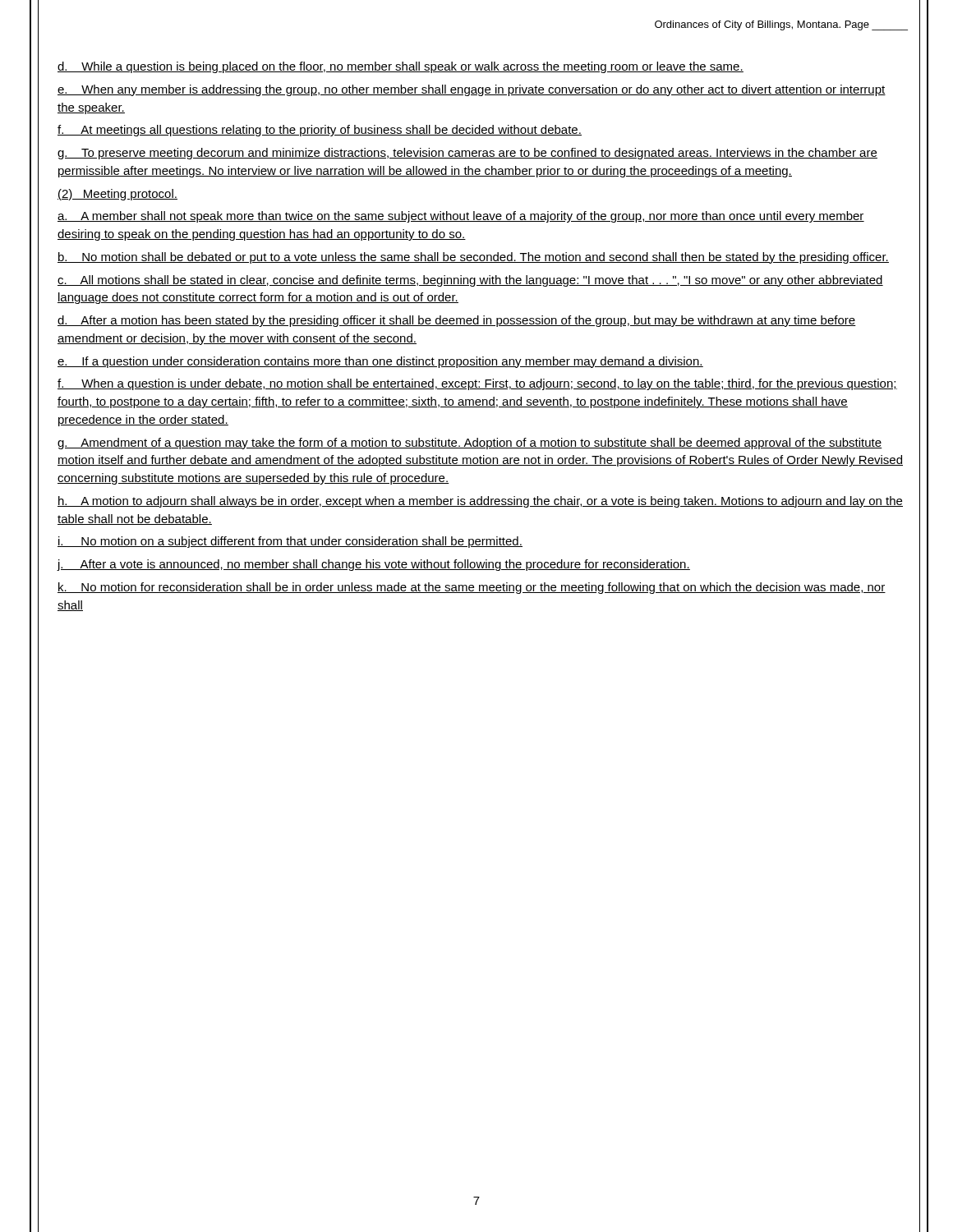
Task: Locate the block of text that opens with "f. When a"
Action: point(477,401)
